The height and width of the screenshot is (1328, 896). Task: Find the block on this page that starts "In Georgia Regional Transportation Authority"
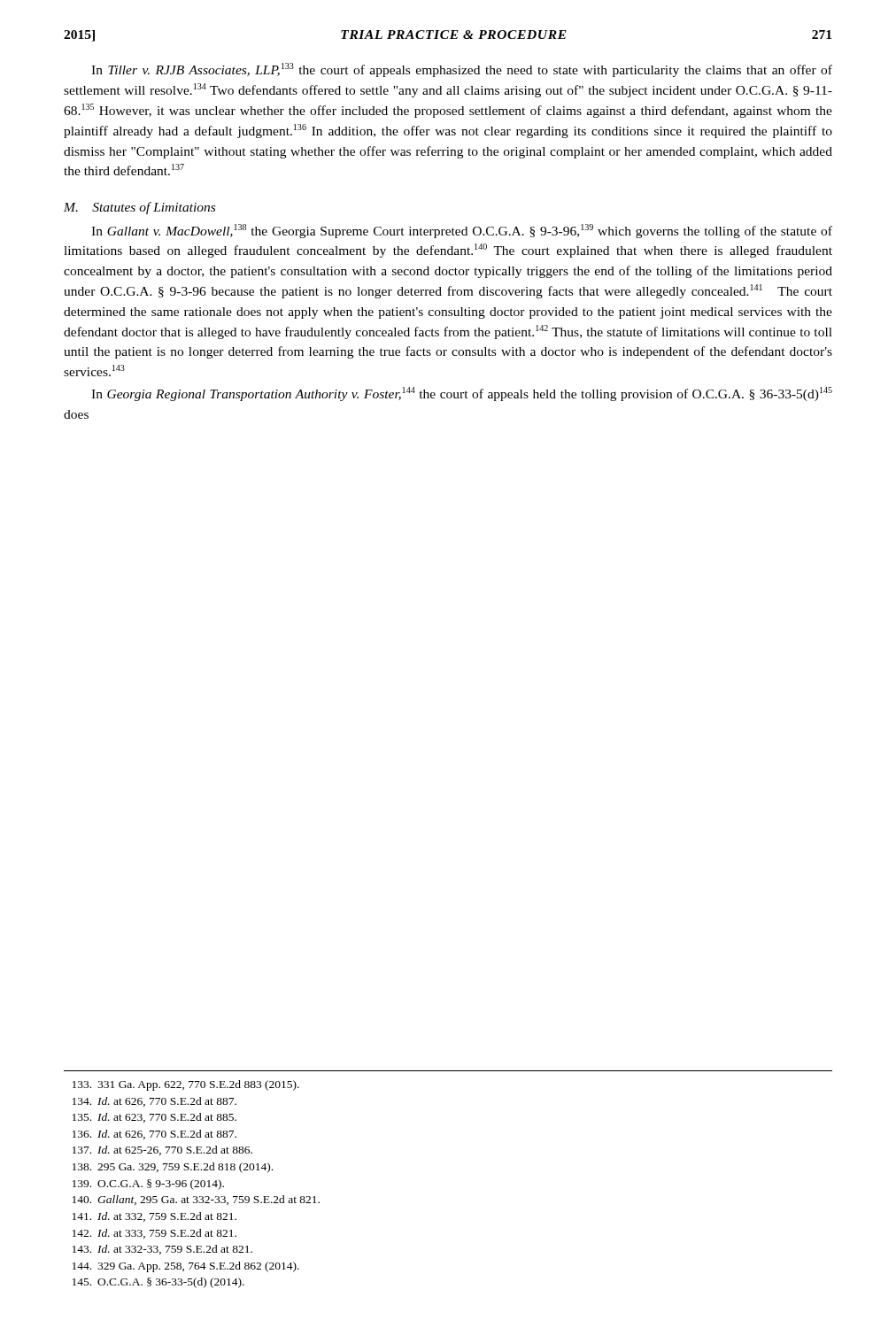tap(448, 404)
